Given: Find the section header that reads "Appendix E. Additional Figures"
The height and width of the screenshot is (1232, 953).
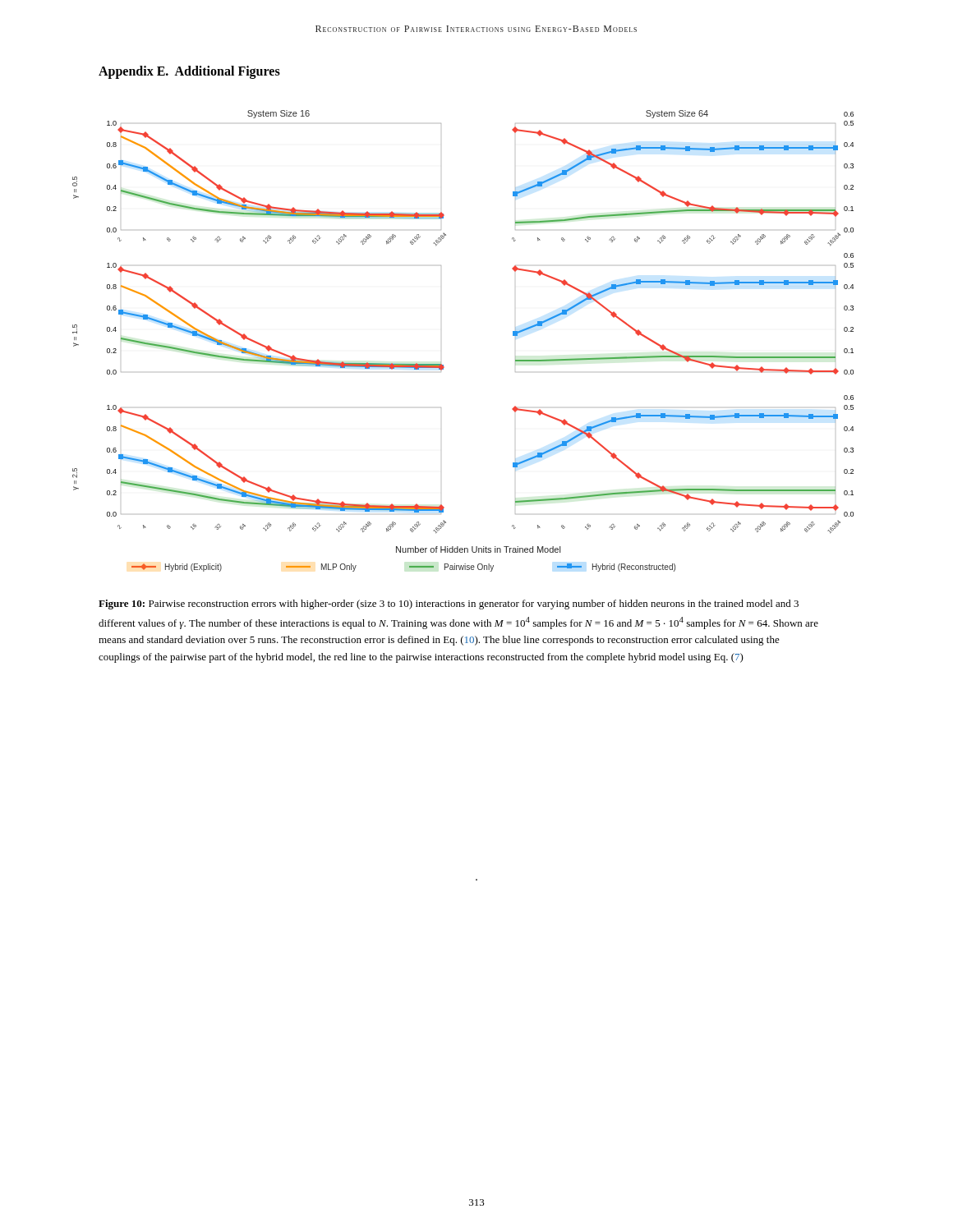Looking at the screenshot, I should [189, 71].
